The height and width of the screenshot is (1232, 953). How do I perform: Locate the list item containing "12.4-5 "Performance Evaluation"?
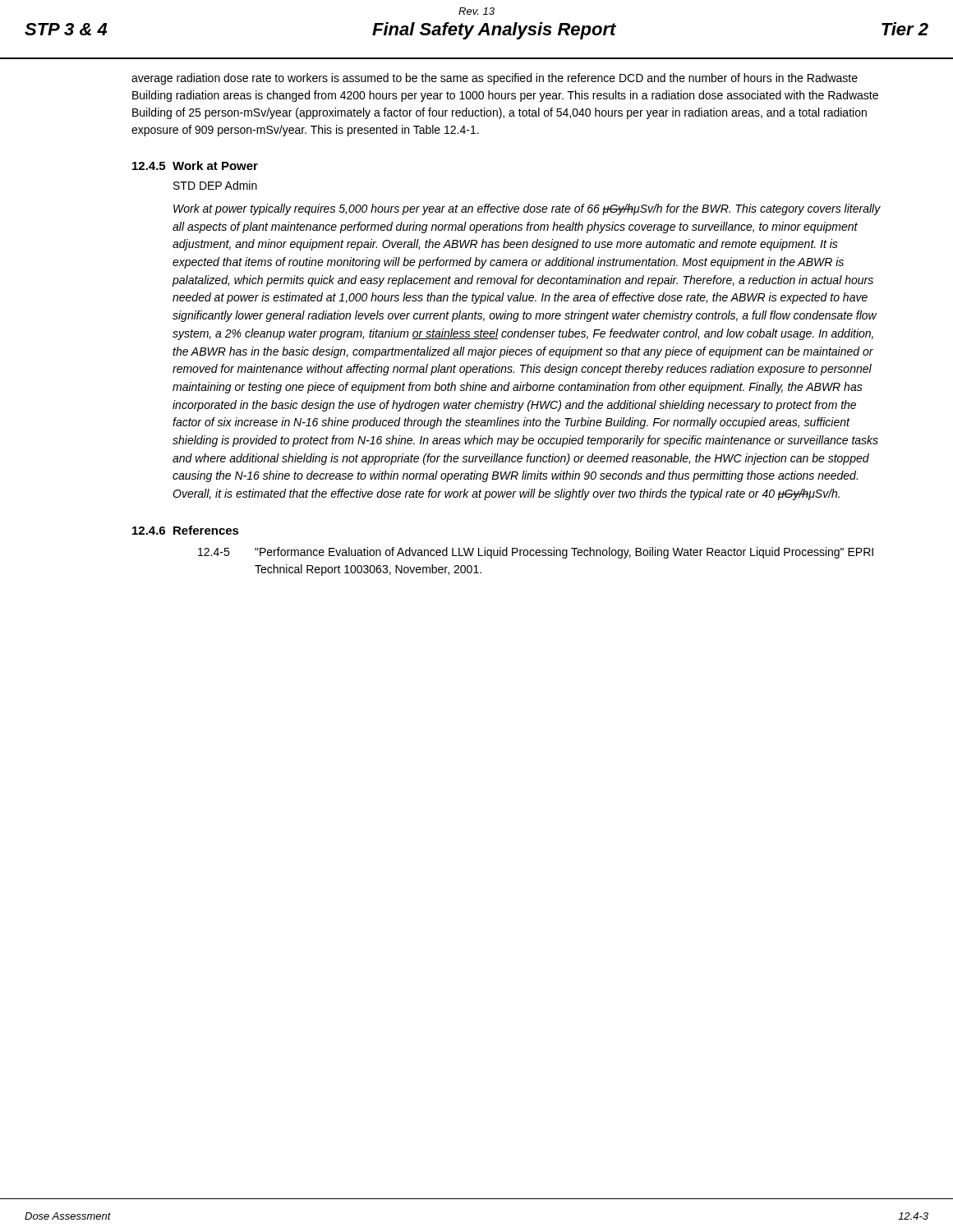click(x=530, y=561)
